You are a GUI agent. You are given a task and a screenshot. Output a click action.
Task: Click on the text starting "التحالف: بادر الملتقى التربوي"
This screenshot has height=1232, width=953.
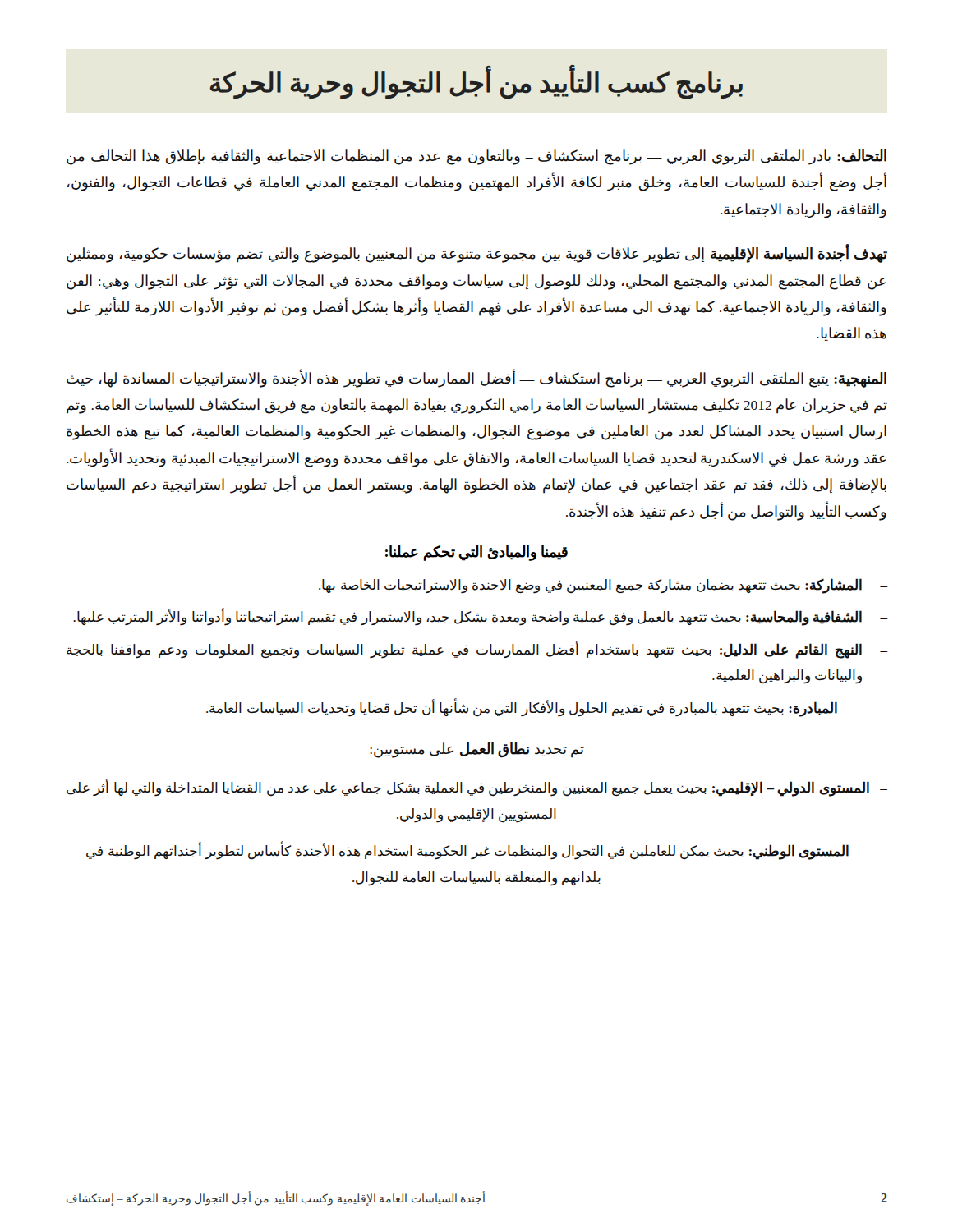(476, 183)
